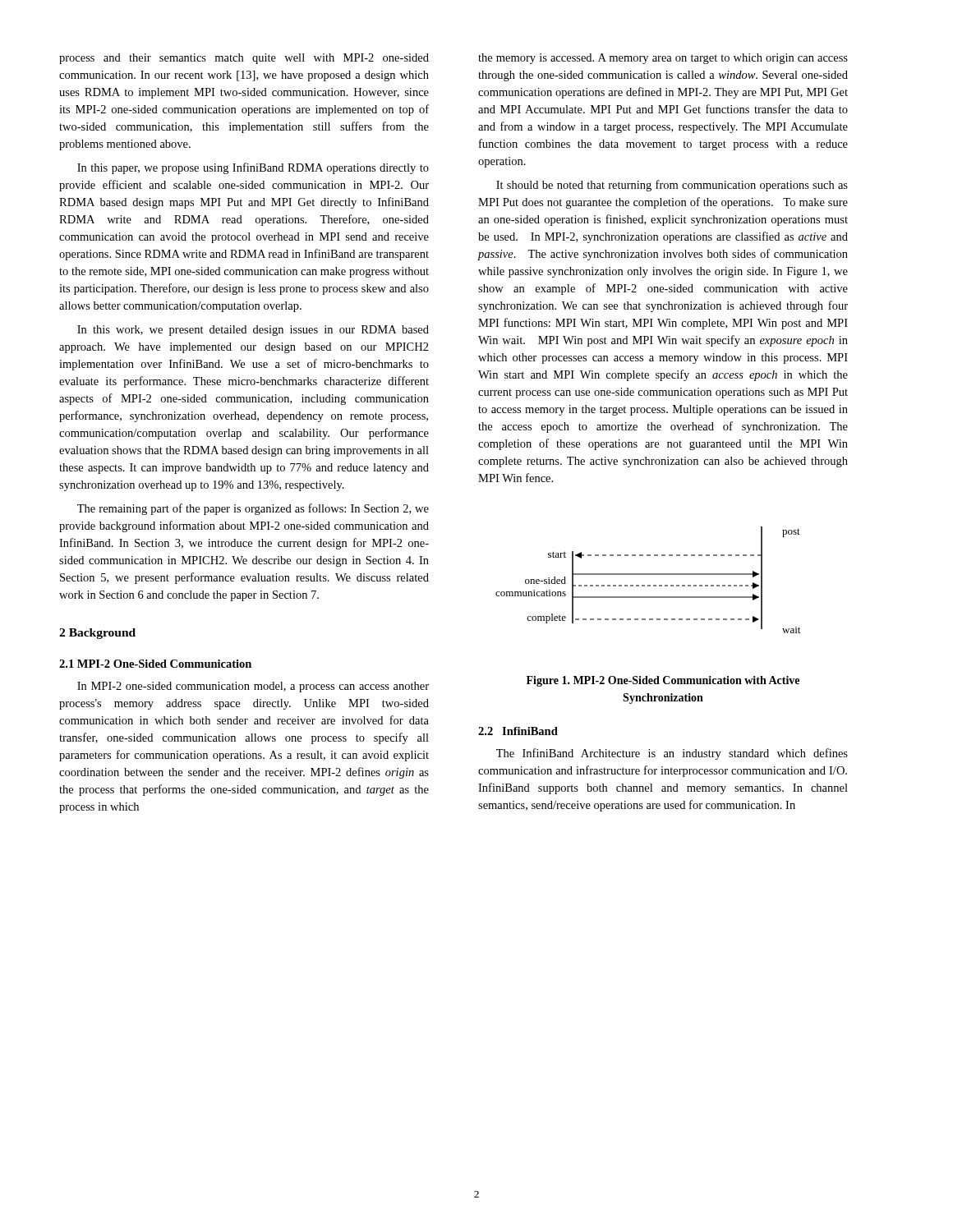
Task: Click on the region starting "2 Background"
Action: pyautogui.click(x=97, y=632)
